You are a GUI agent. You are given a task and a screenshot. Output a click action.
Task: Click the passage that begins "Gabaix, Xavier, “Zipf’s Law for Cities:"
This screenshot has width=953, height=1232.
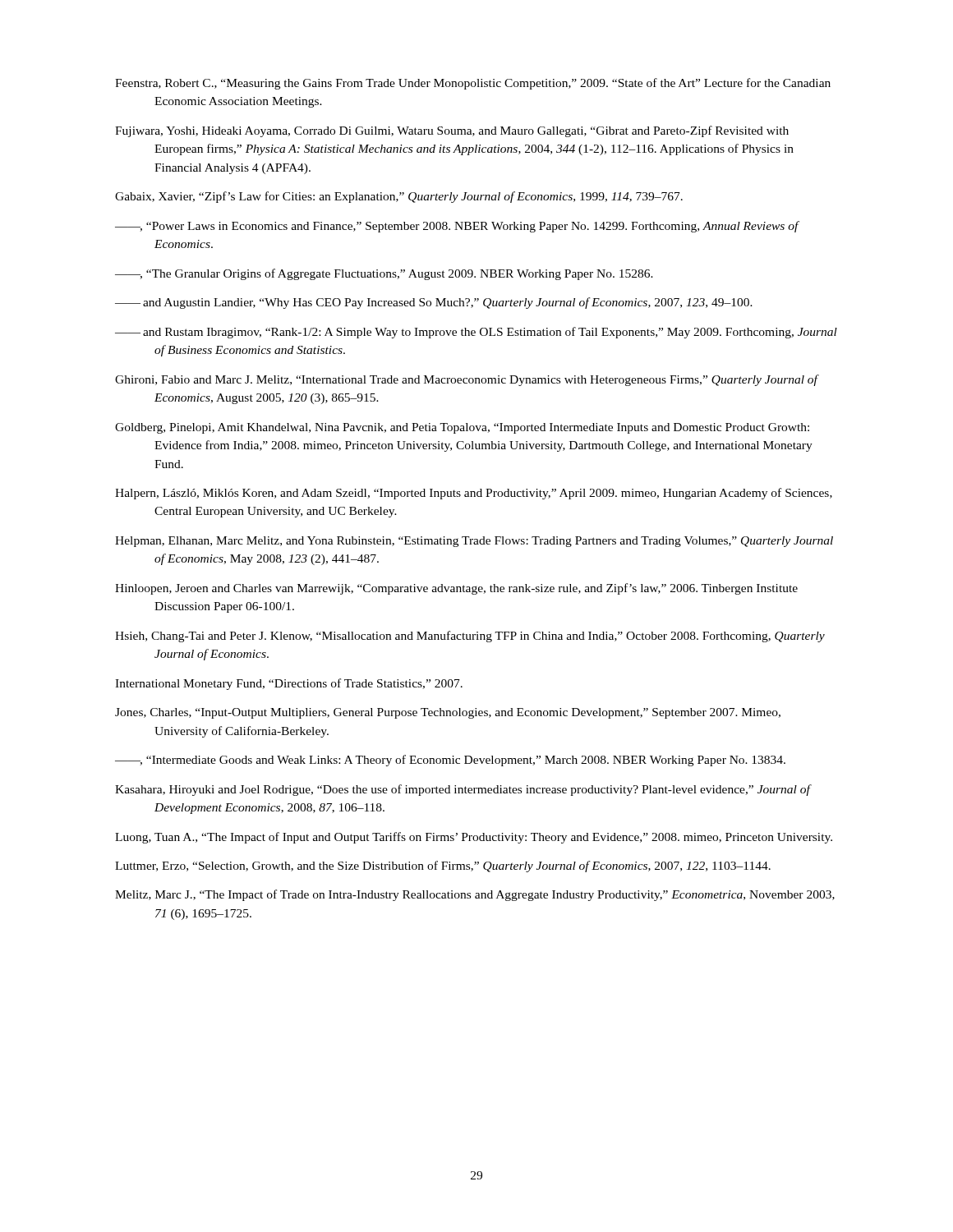click(x=399, y=196)
